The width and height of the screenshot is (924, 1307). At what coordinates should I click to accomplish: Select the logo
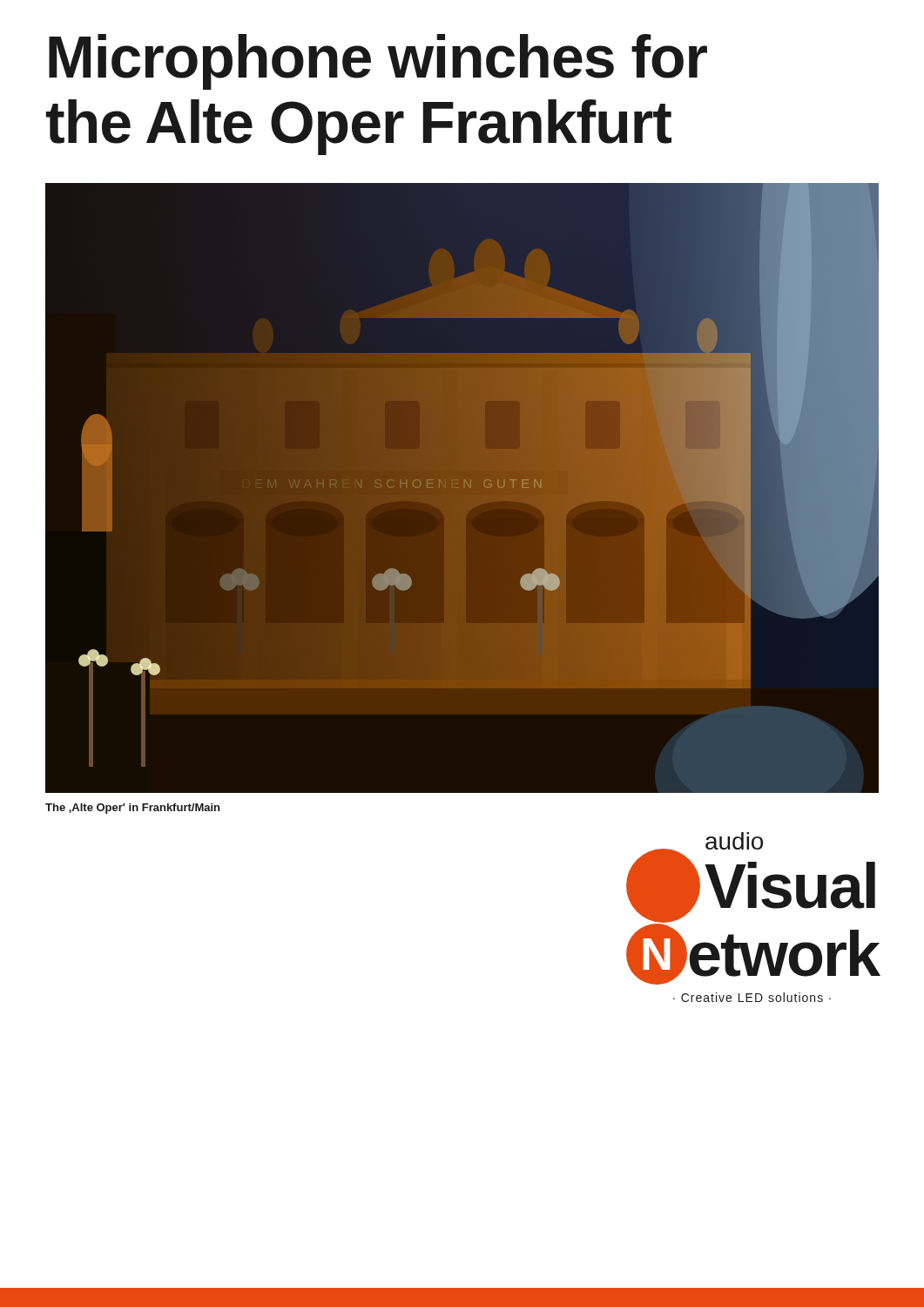pyautogui.click(x=752, y=916)
